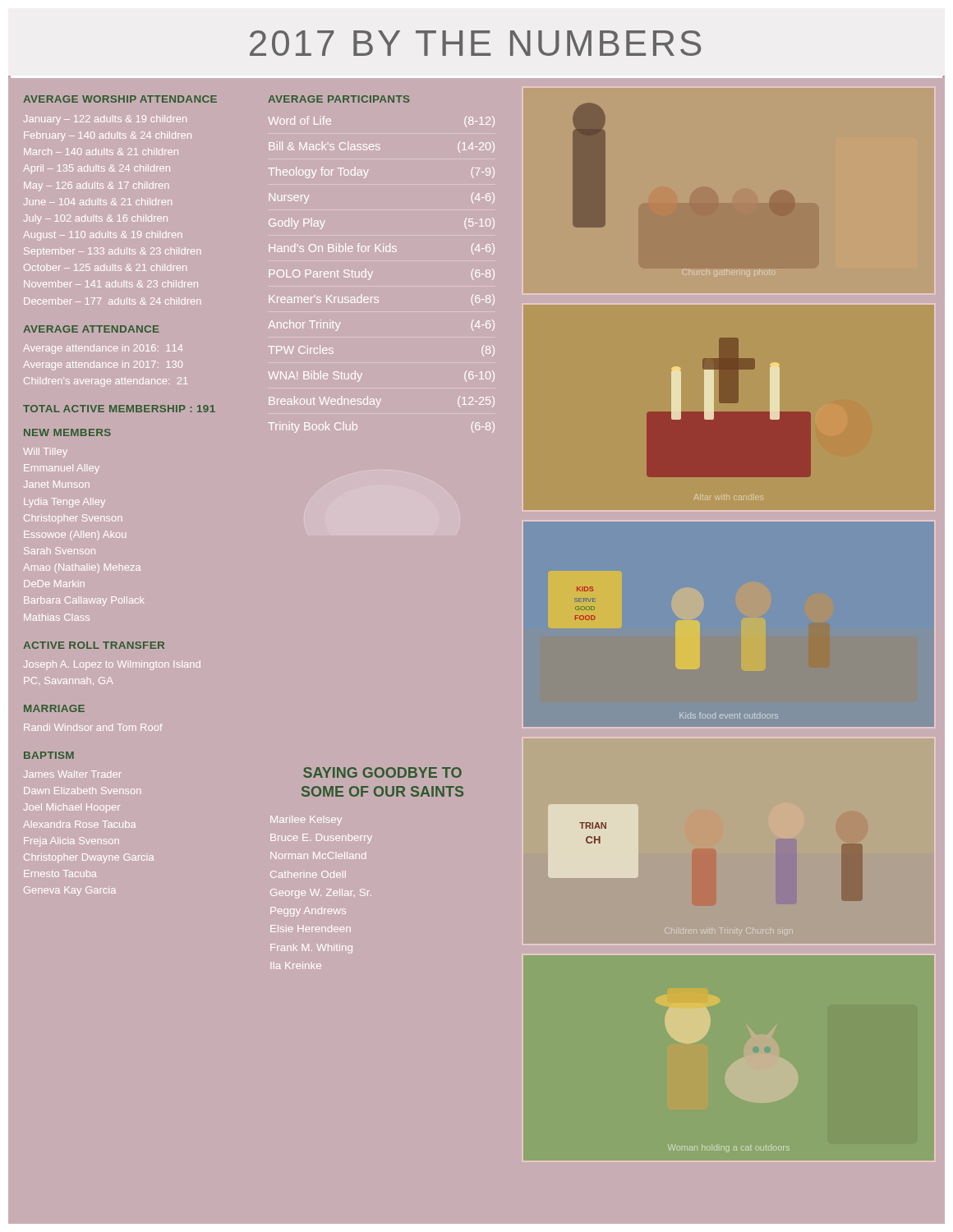Locate the list item with the text "Breakout Wednesday(12-25)"
Screen dimensions: 1232x953
[382, 401]
